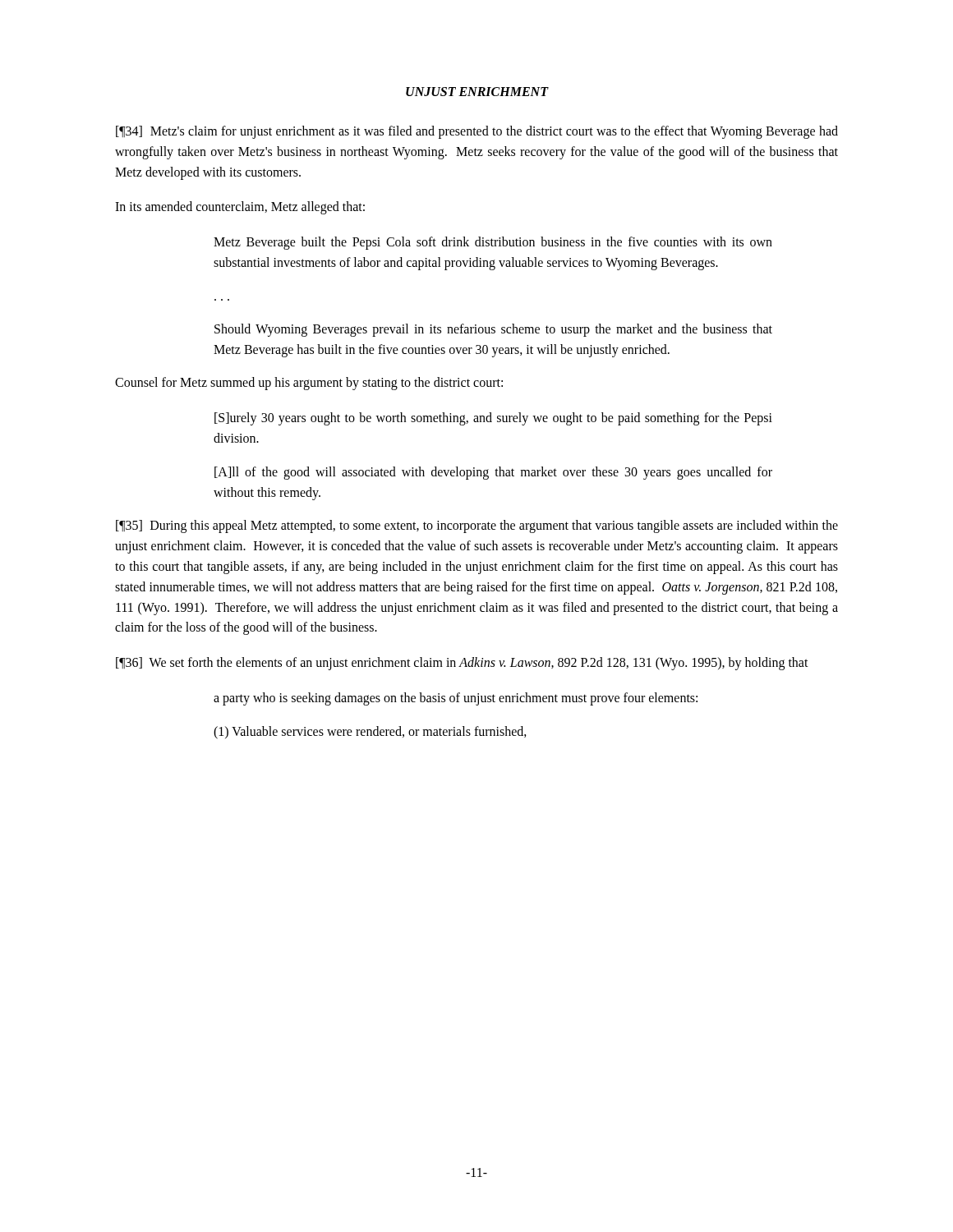The image size is (953, 1232).
Task: Click where it says "In its amended counterclaim, Metz alleged that:"
Action: (x=240, y=207)
